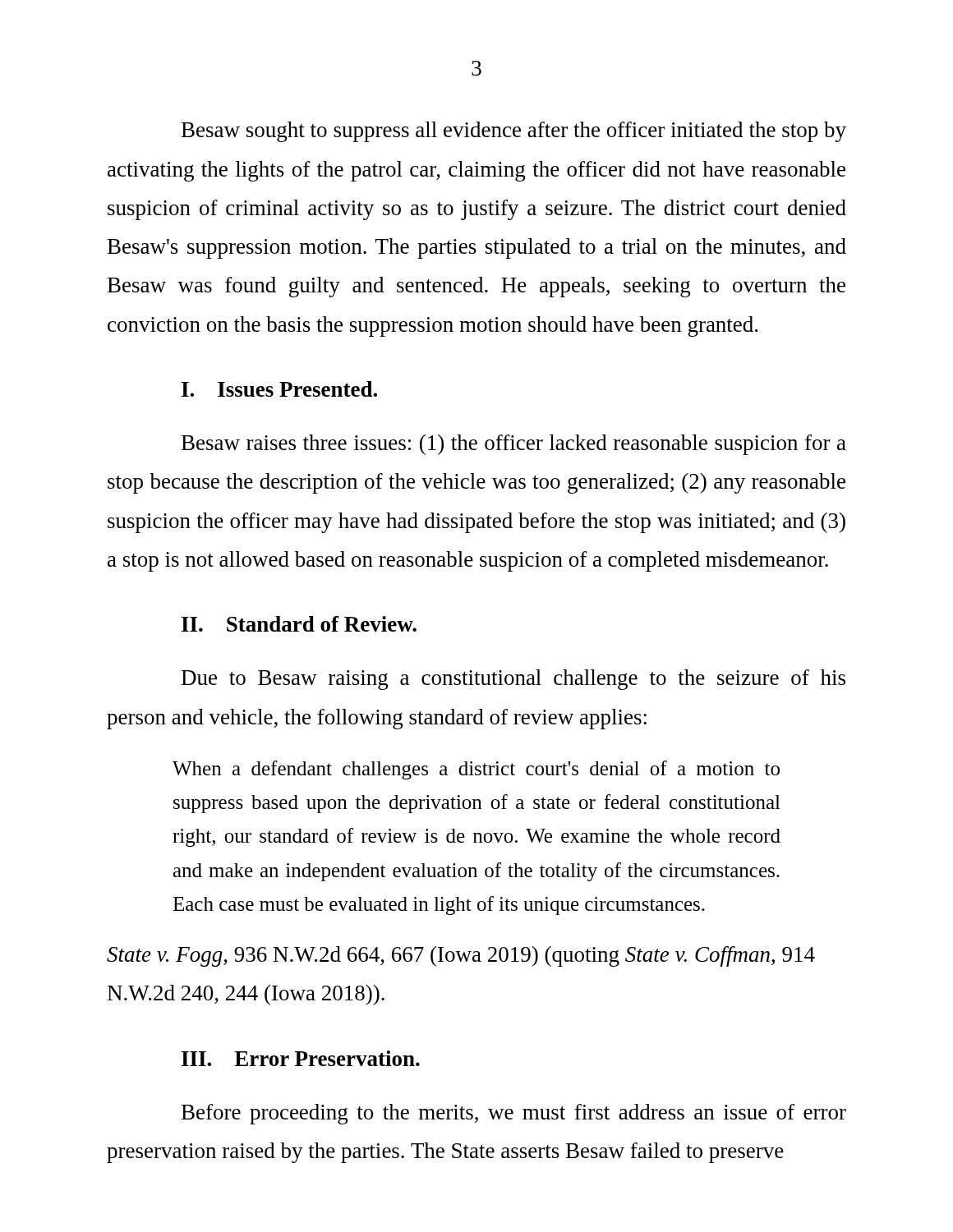
Task: Point to the block beginning "When a defendant challenges a district"
Action: point(476,836)
